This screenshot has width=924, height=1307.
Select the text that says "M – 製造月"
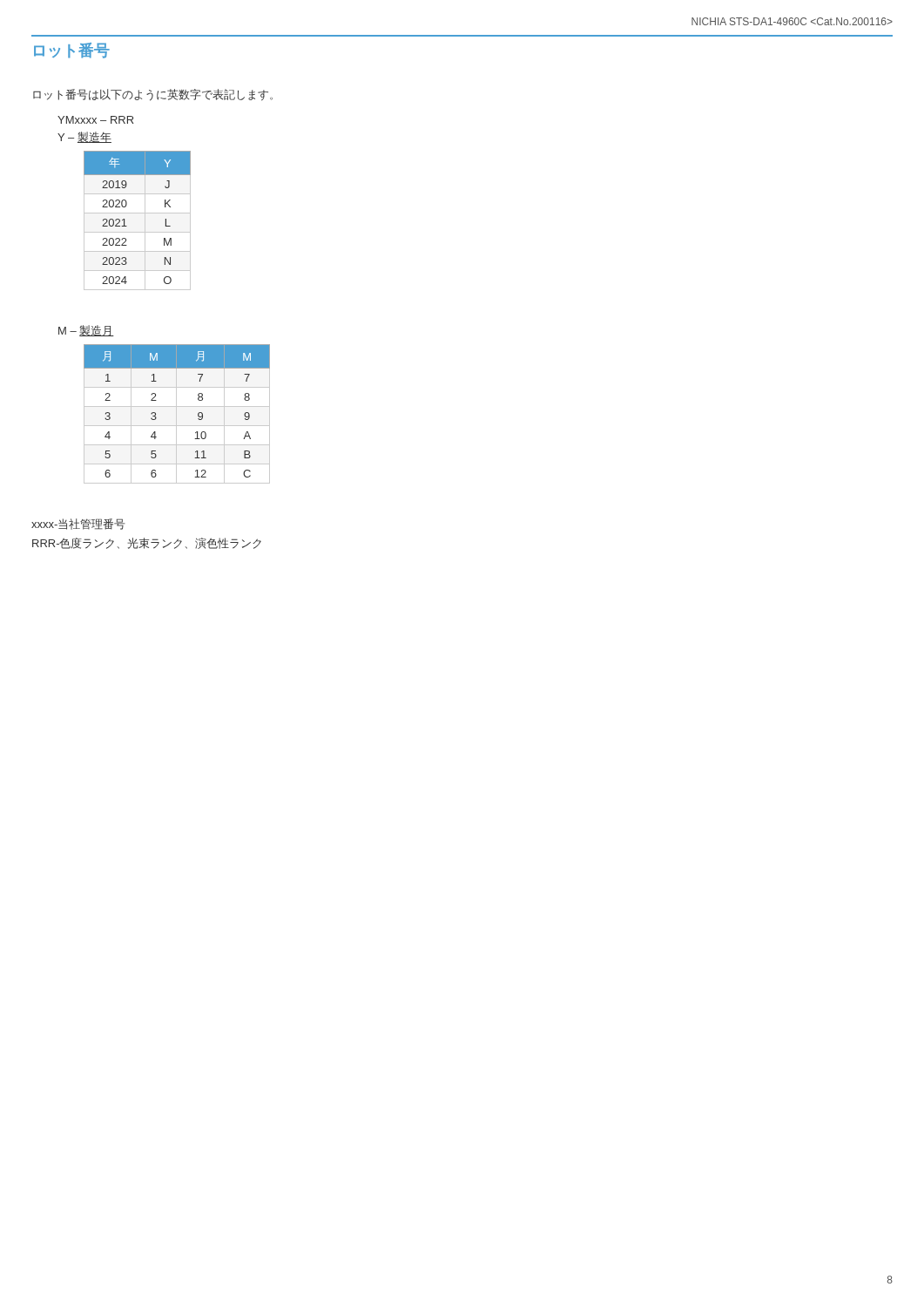coord(85,331)
